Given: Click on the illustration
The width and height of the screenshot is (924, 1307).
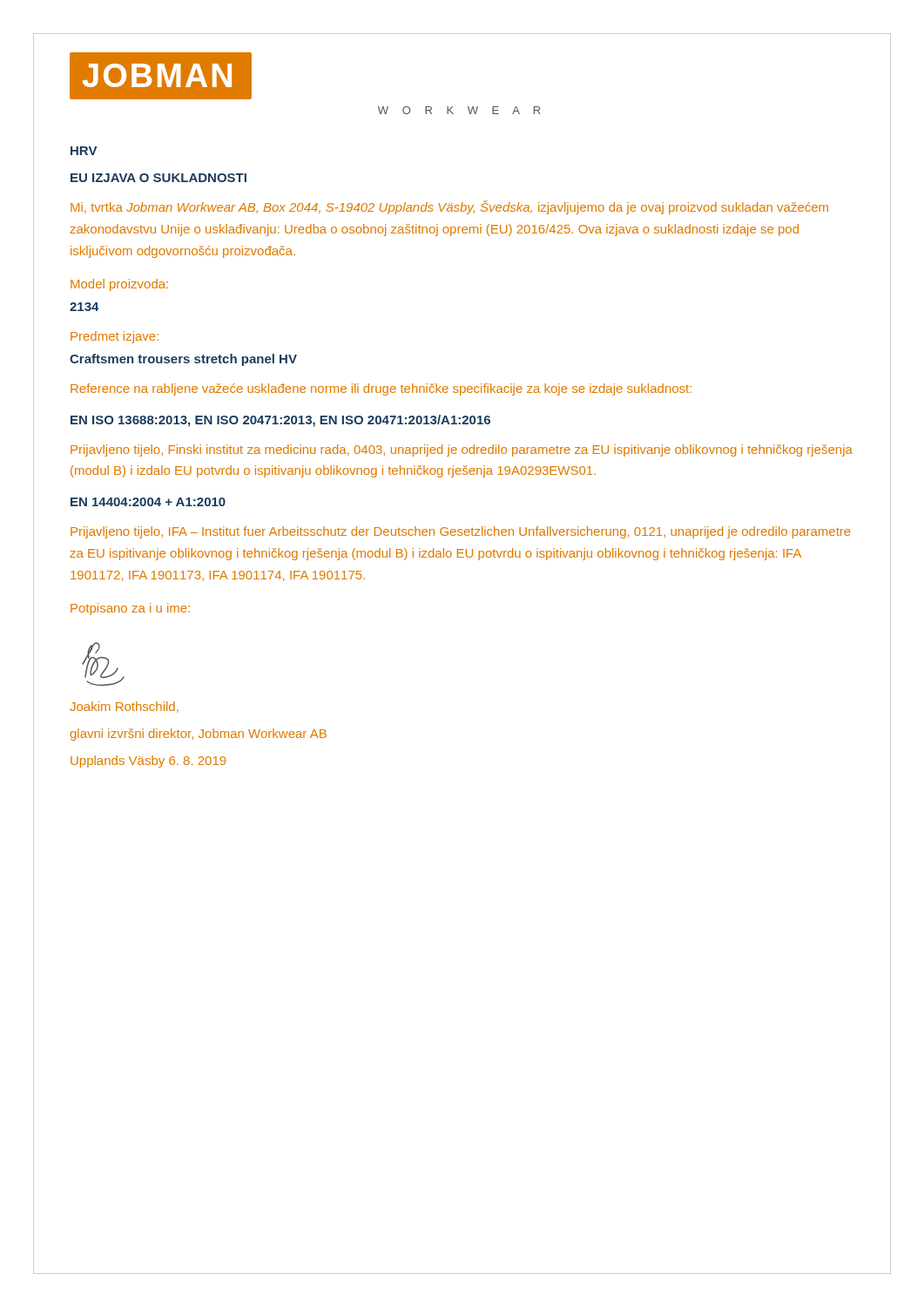Looking at the screenshot, I should (x=462, y=660).
